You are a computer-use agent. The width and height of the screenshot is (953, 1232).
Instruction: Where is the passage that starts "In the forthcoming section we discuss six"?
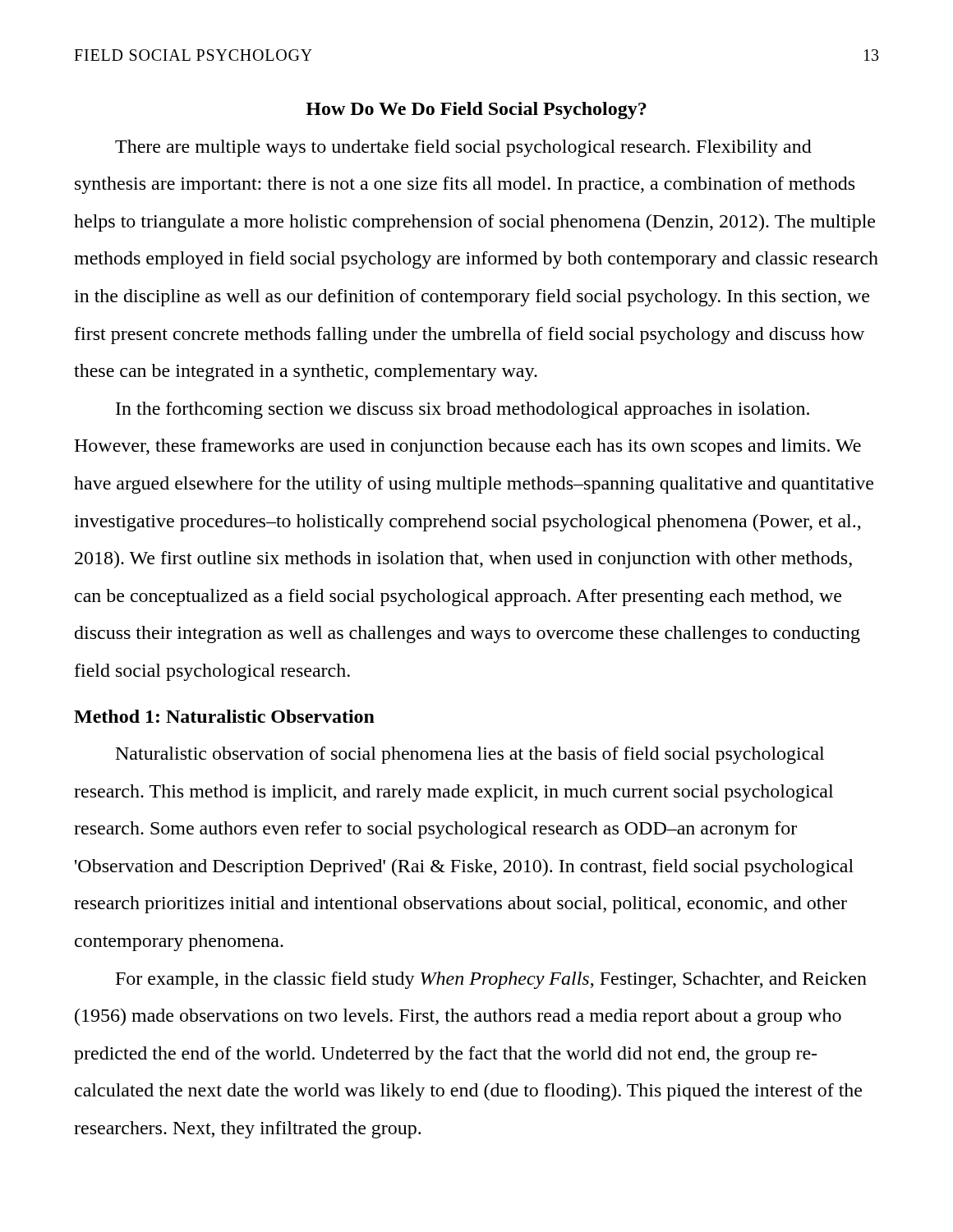(x=463, y=410)
